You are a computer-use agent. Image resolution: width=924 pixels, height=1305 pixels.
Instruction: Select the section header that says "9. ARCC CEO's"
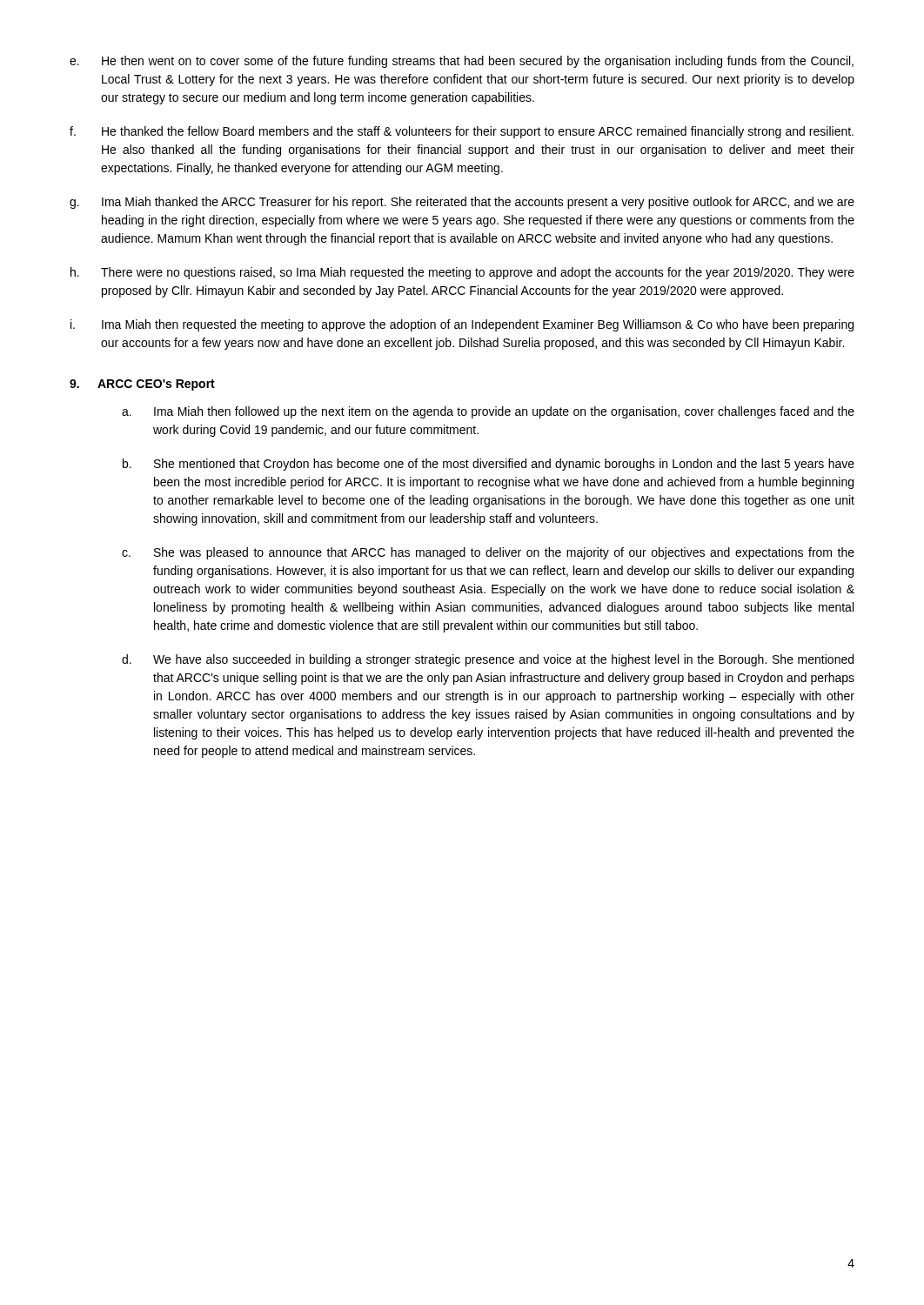(x=142, y=384)
